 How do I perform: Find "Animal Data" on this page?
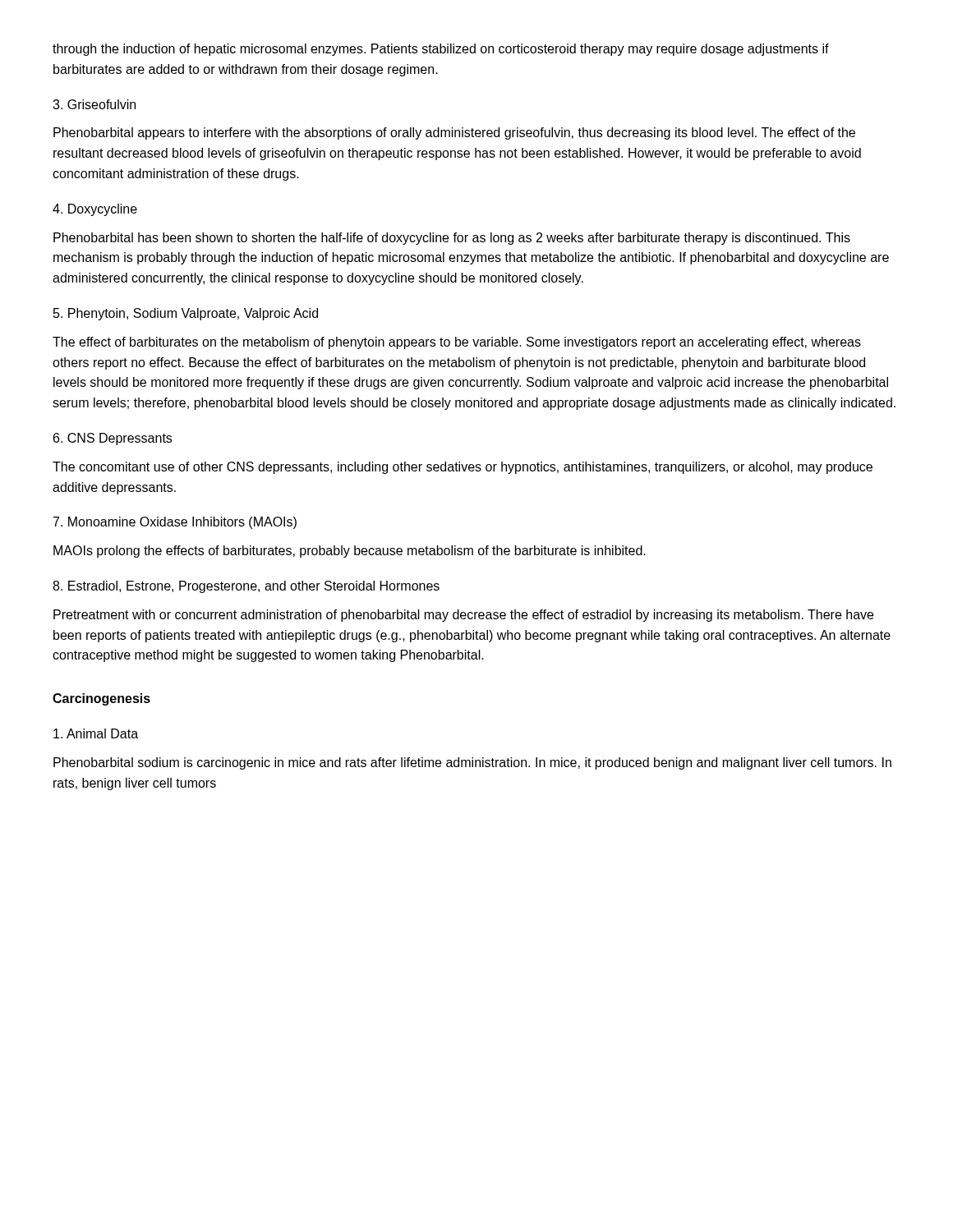[x=95, y=734]
